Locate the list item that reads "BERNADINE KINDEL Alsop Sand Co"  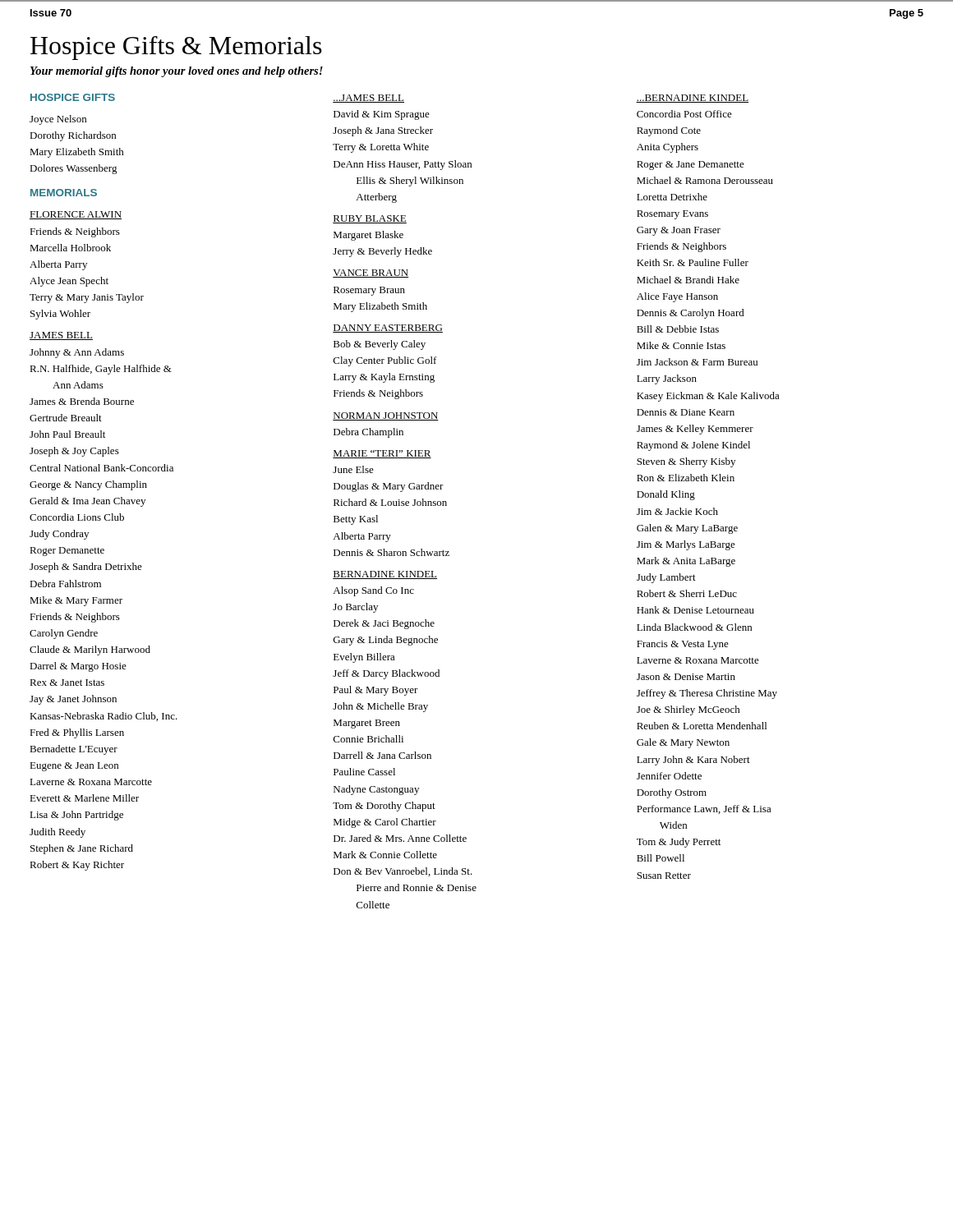405,739
